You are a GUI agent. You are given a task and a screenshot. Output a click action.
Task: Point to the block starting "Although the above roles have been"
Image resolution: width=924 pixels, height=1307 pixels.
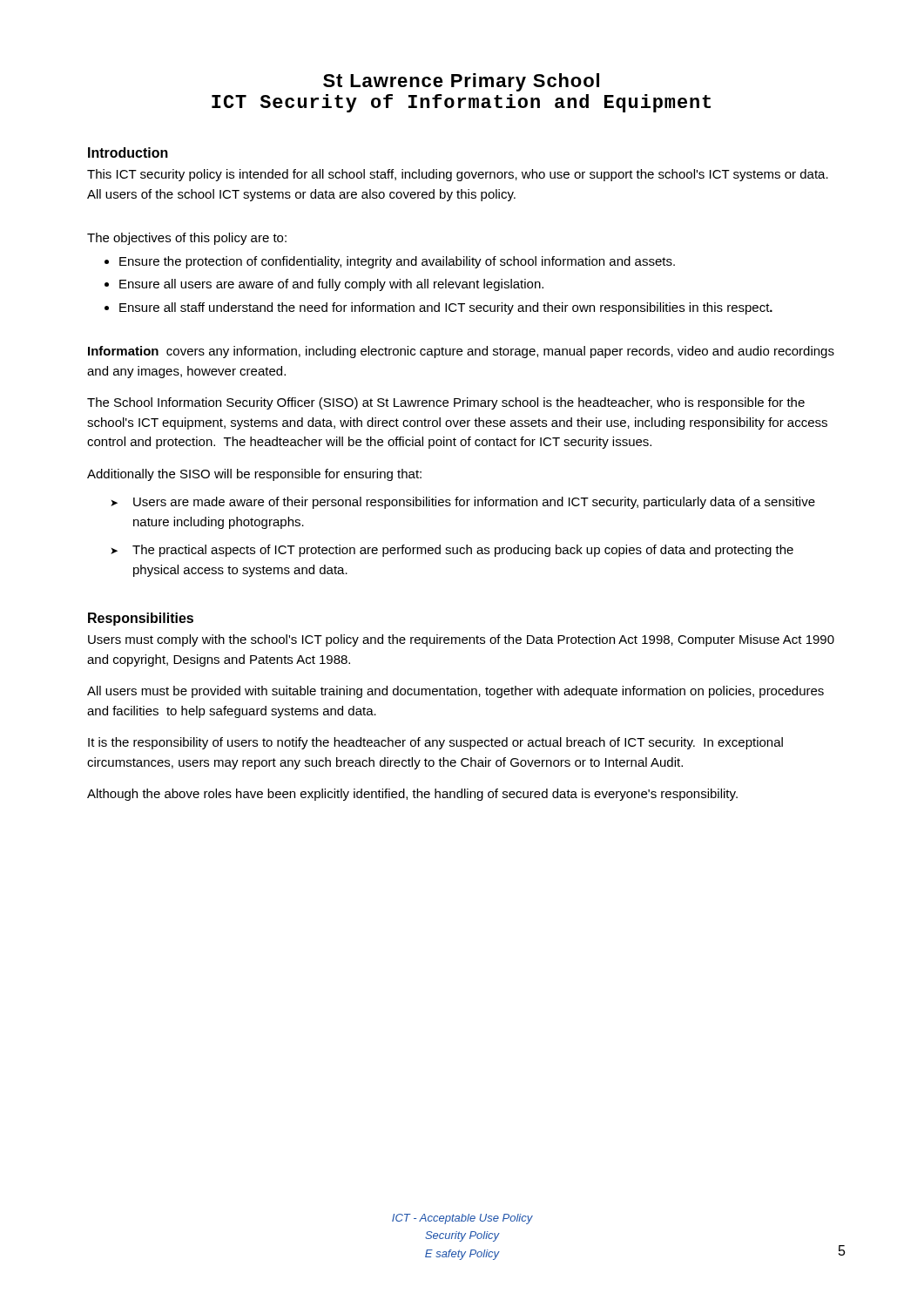pyautogui.click(x=413, y=793)
